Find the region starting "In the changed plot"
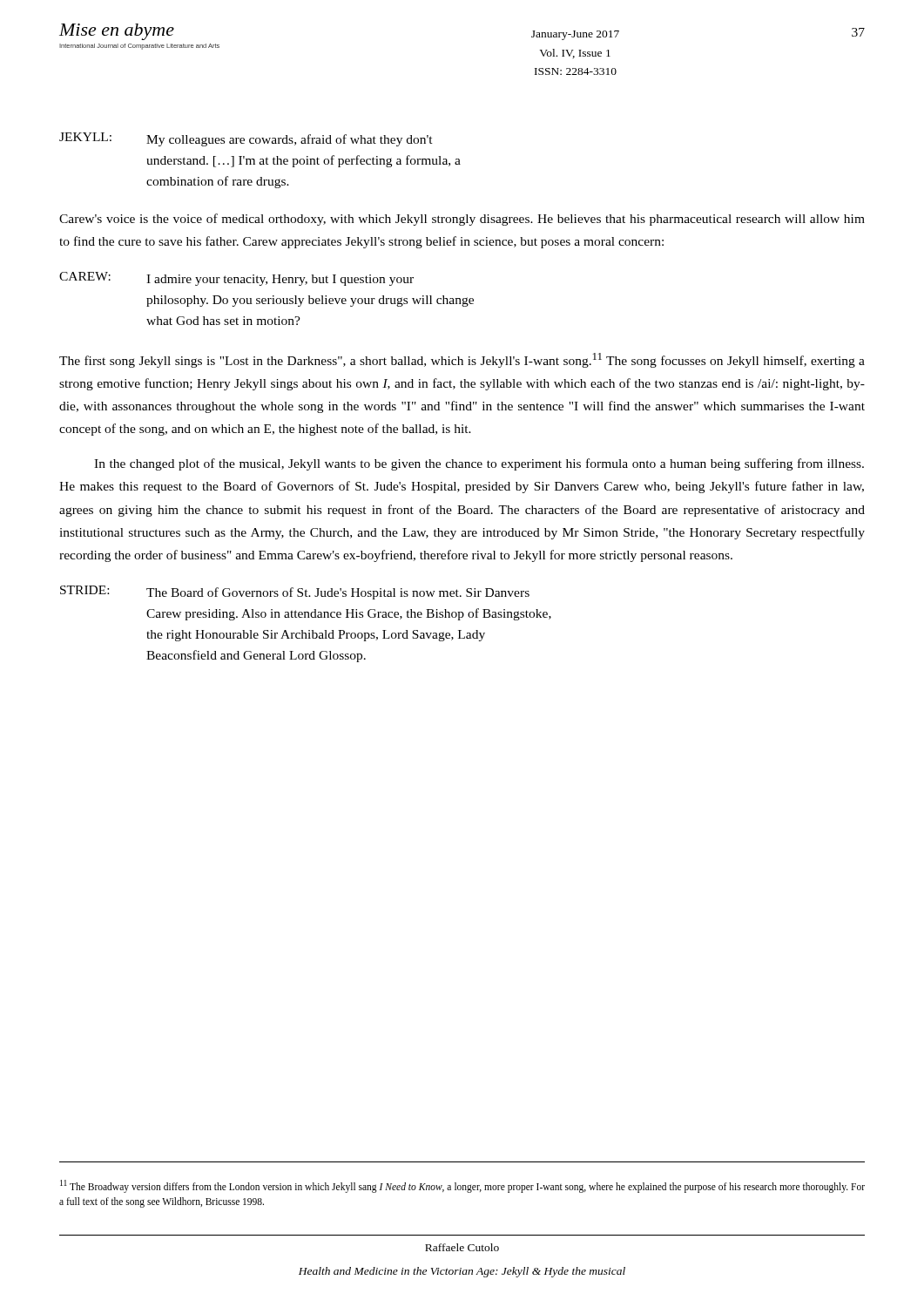The height and width of the screenshot is (1307, 924). [462, 509]
